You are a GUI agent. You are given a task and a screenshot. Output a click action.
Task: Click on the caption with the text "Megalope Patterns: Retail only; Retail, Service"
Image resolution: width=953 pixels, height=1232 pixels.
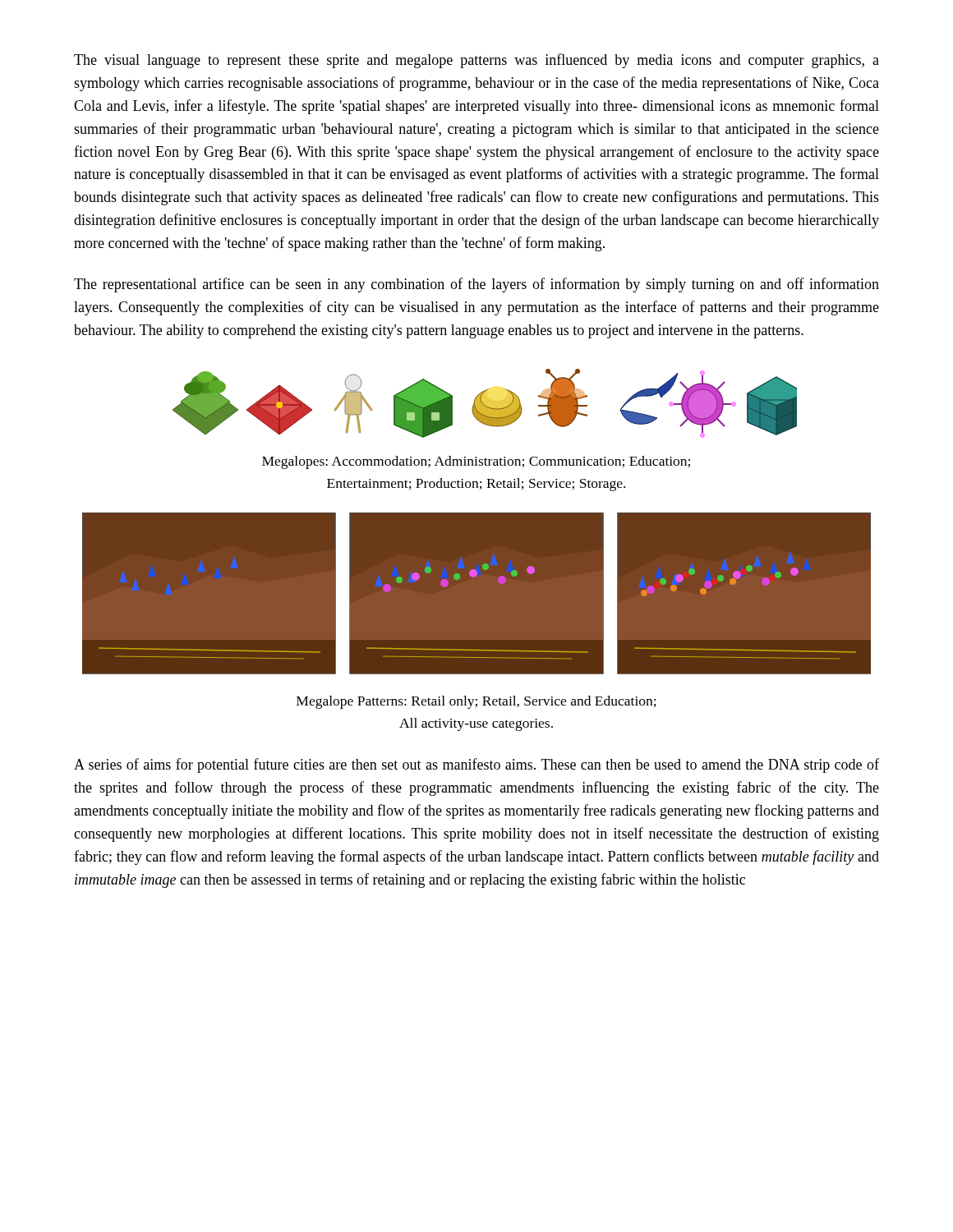(x=476, y=712)
